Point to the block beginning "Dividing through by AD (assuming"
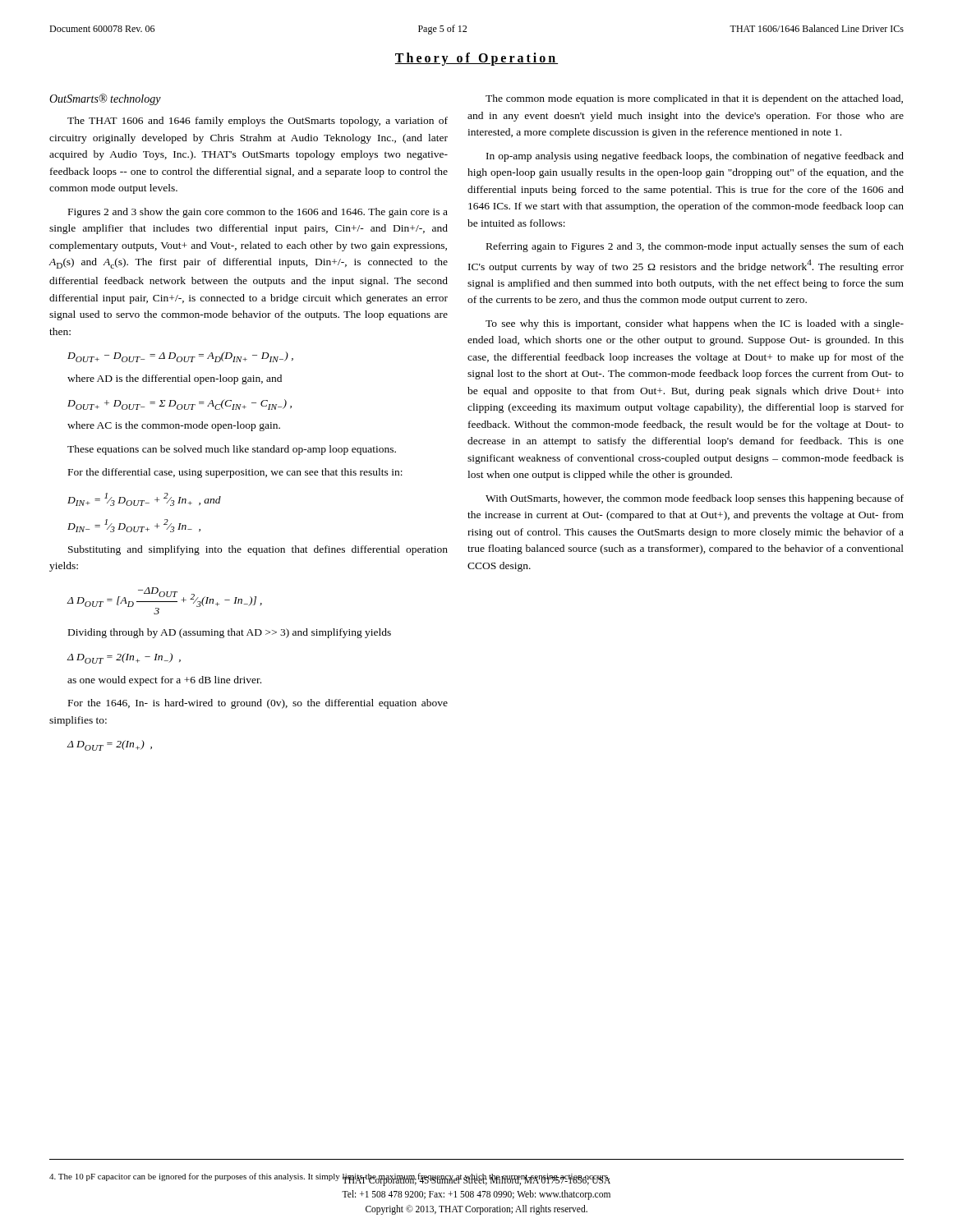953x1232 pixels. tap(248, 633)
